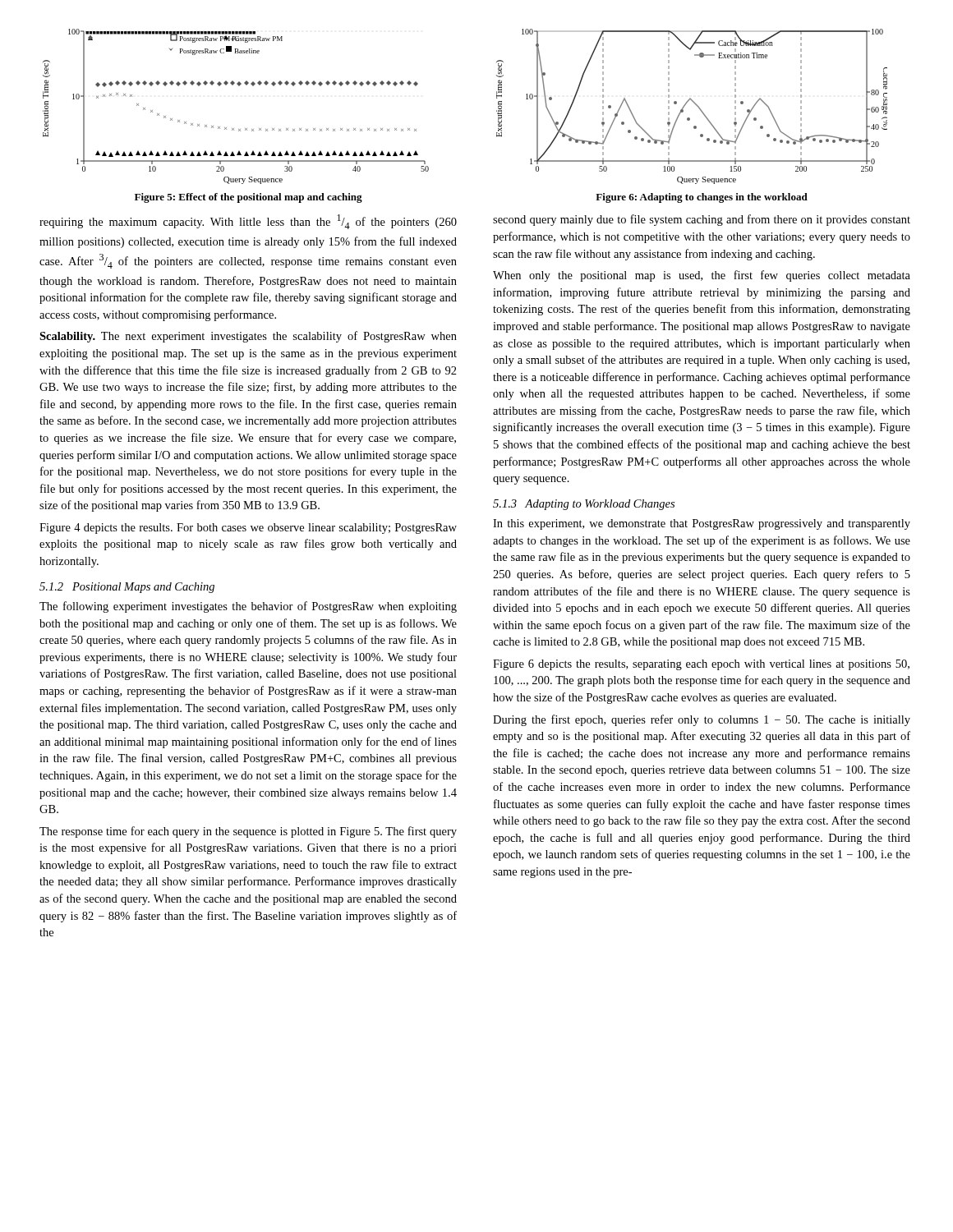Viewport: 953px width, 1232px height.
Task: Click the passage that begins "In this experiment,"
Action: pos(702,583)
